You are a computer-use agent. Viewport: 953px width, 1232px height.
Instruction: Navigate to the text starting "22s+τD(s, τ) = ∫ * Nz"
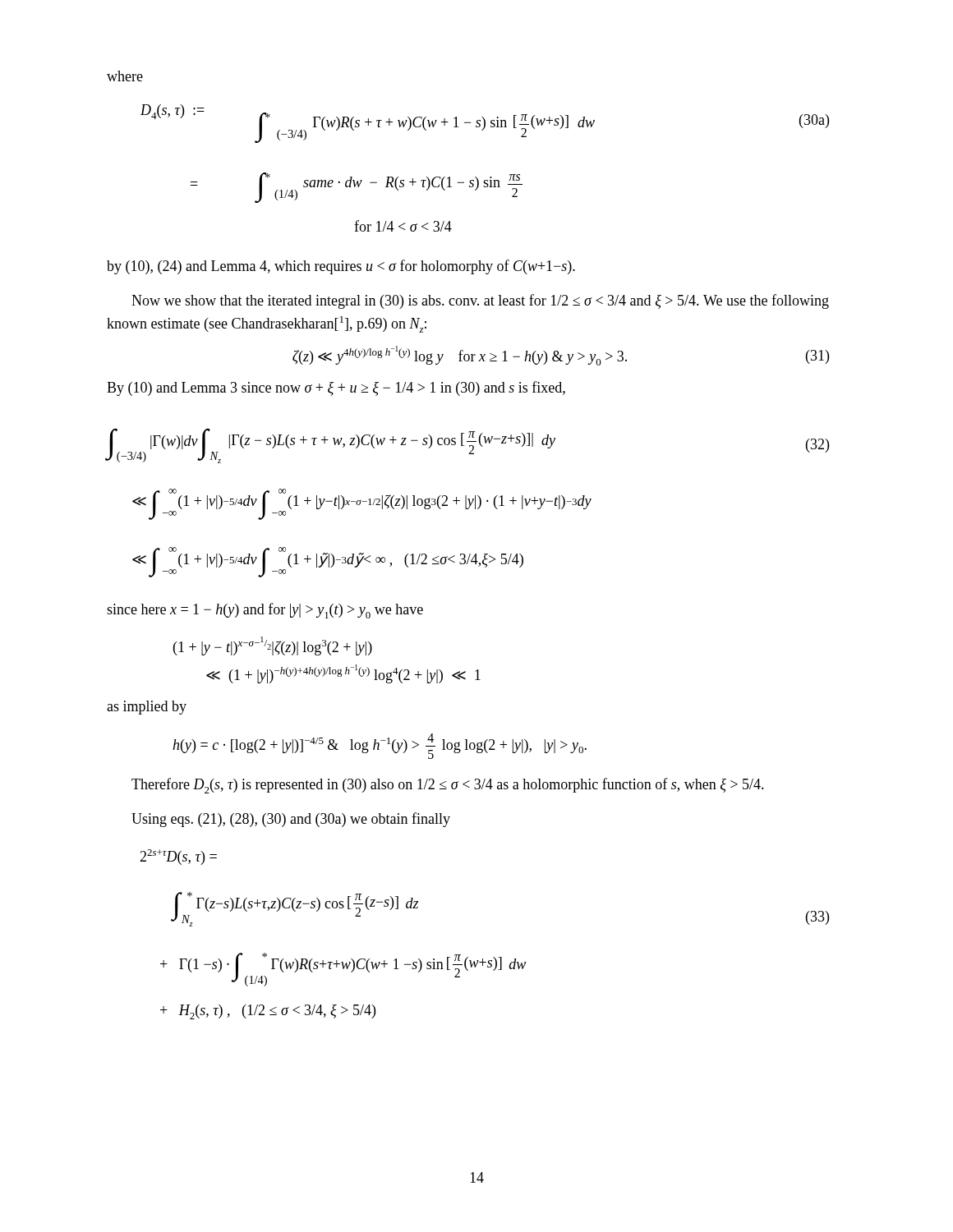[178, 857]
